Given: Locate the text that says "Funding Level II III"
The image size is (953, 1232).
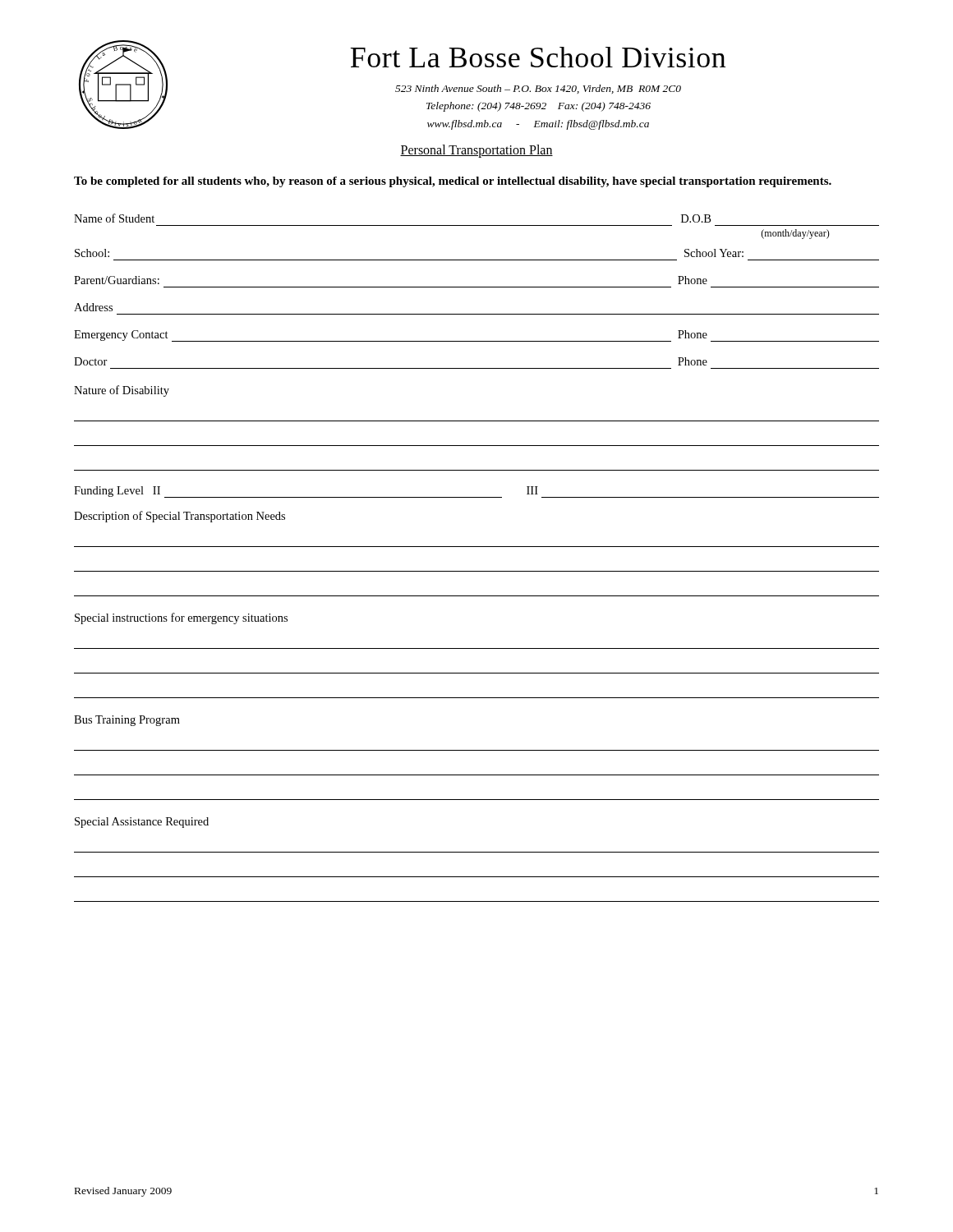Looking at the screenshot, I should point(476,490).
